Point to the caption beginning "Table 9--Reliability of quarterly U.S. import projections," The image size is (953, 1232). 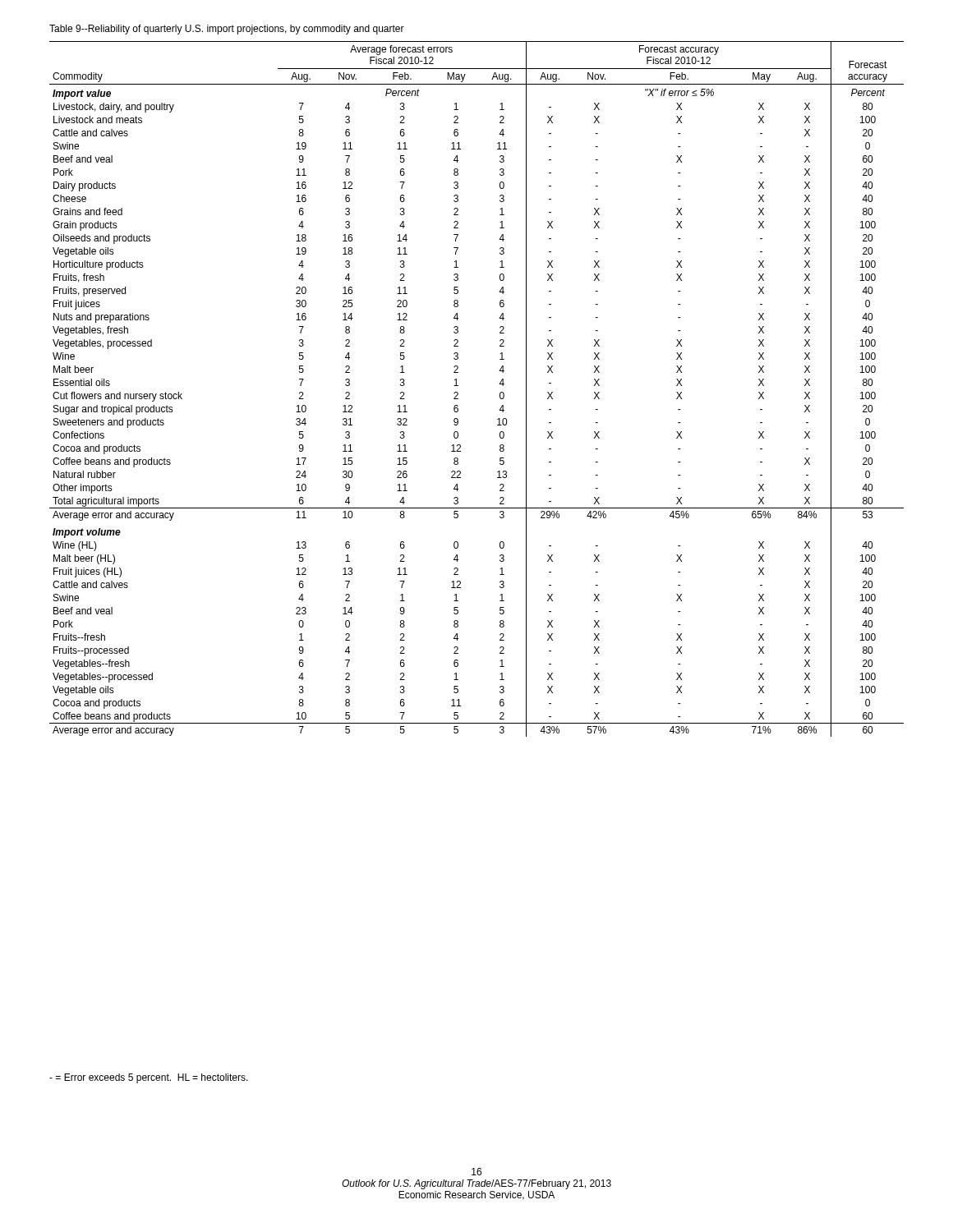click(227, 29)
